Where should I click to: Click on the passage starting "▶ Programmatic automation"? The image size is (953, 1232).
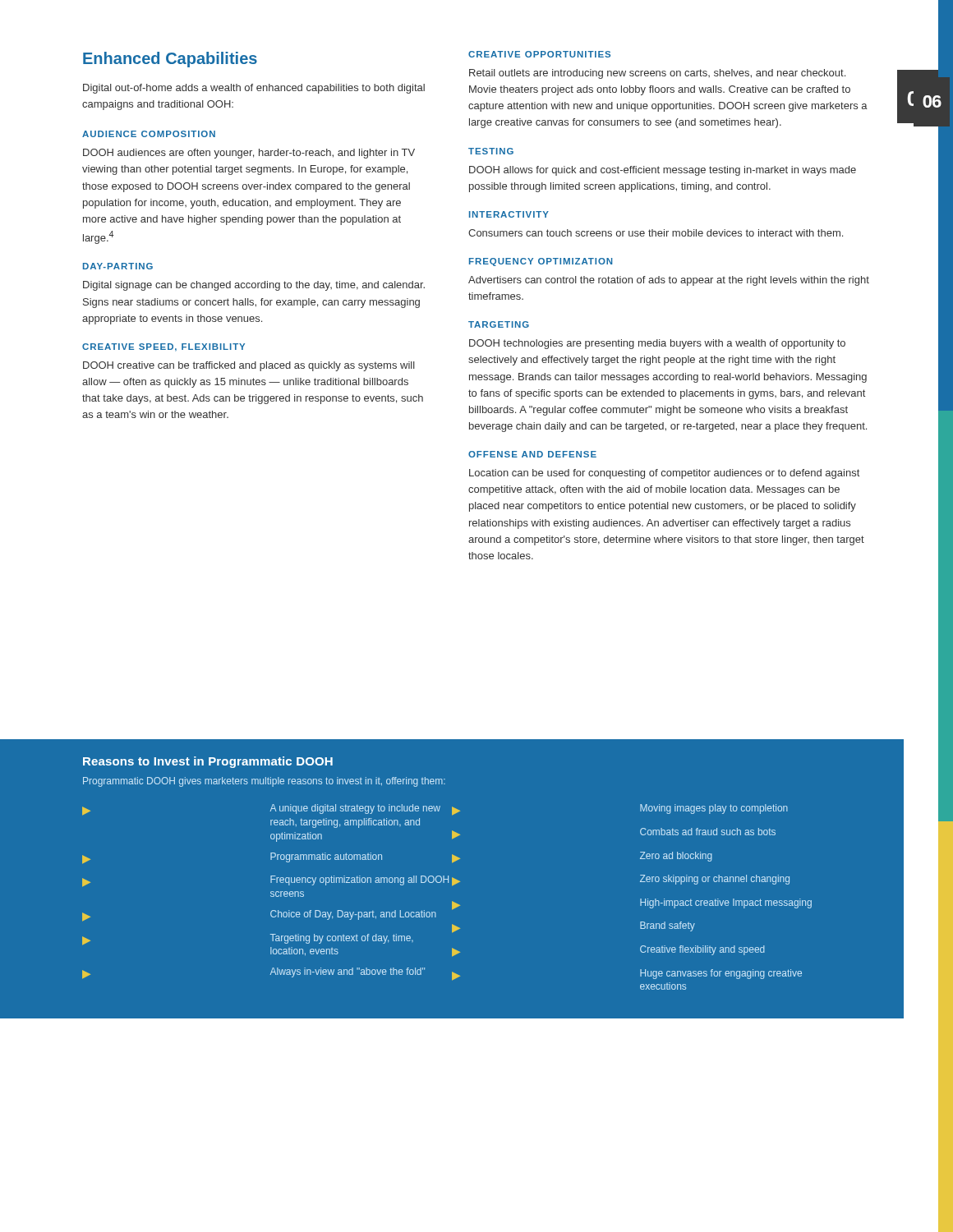pyautogui.click(x=267, y=858)
